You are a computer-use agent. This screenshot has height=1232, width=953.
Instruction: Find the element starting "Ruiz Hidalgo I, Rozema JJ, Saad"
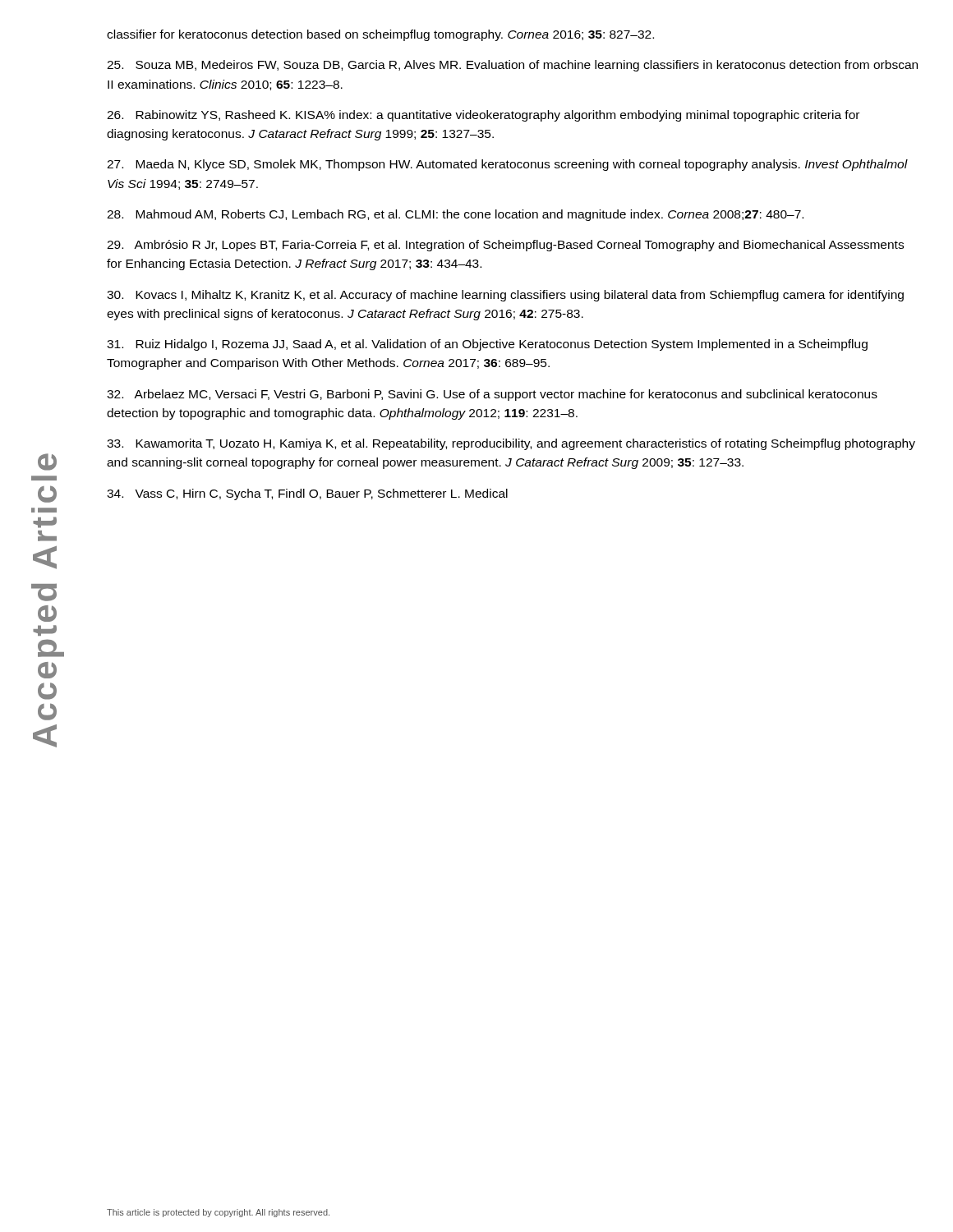[x=488, y=353]
